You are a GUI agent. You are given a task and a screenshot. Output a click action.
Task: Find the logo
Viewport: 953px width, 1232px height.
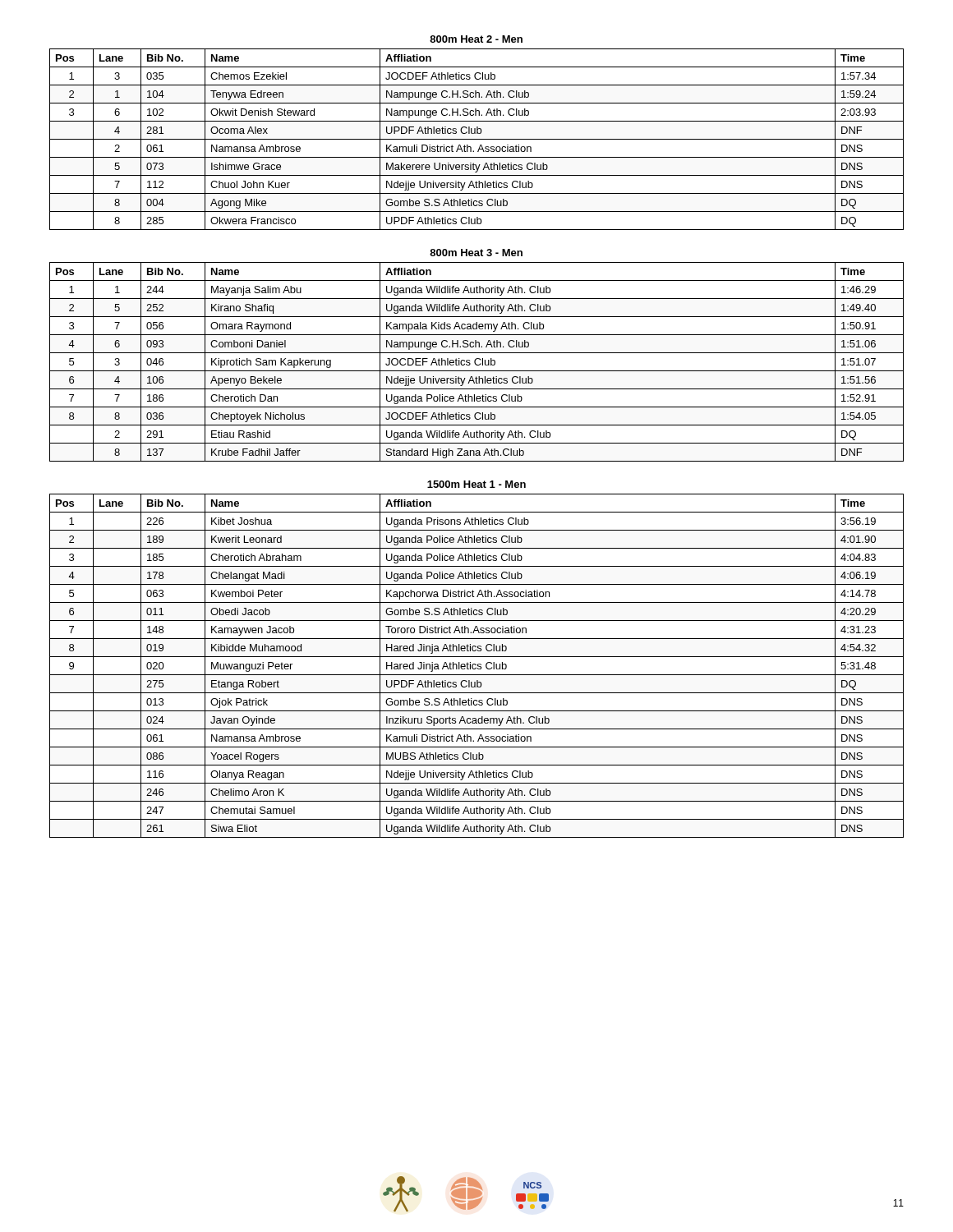coord(476,1191)
